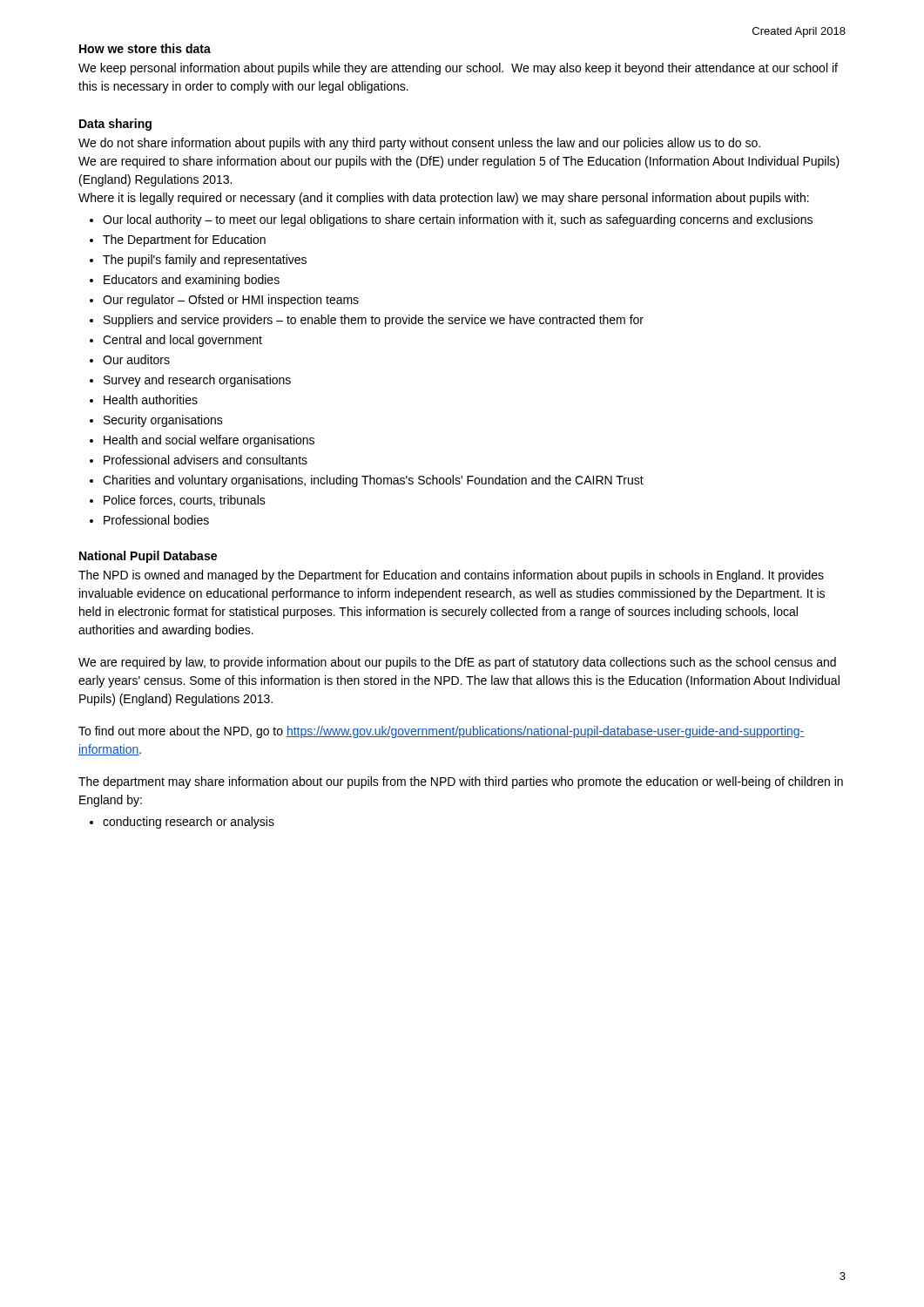Point to the text block starting "National Pupil Database"
The width and height of the screenshot is (924, 1307).
(x=148, y=556)
